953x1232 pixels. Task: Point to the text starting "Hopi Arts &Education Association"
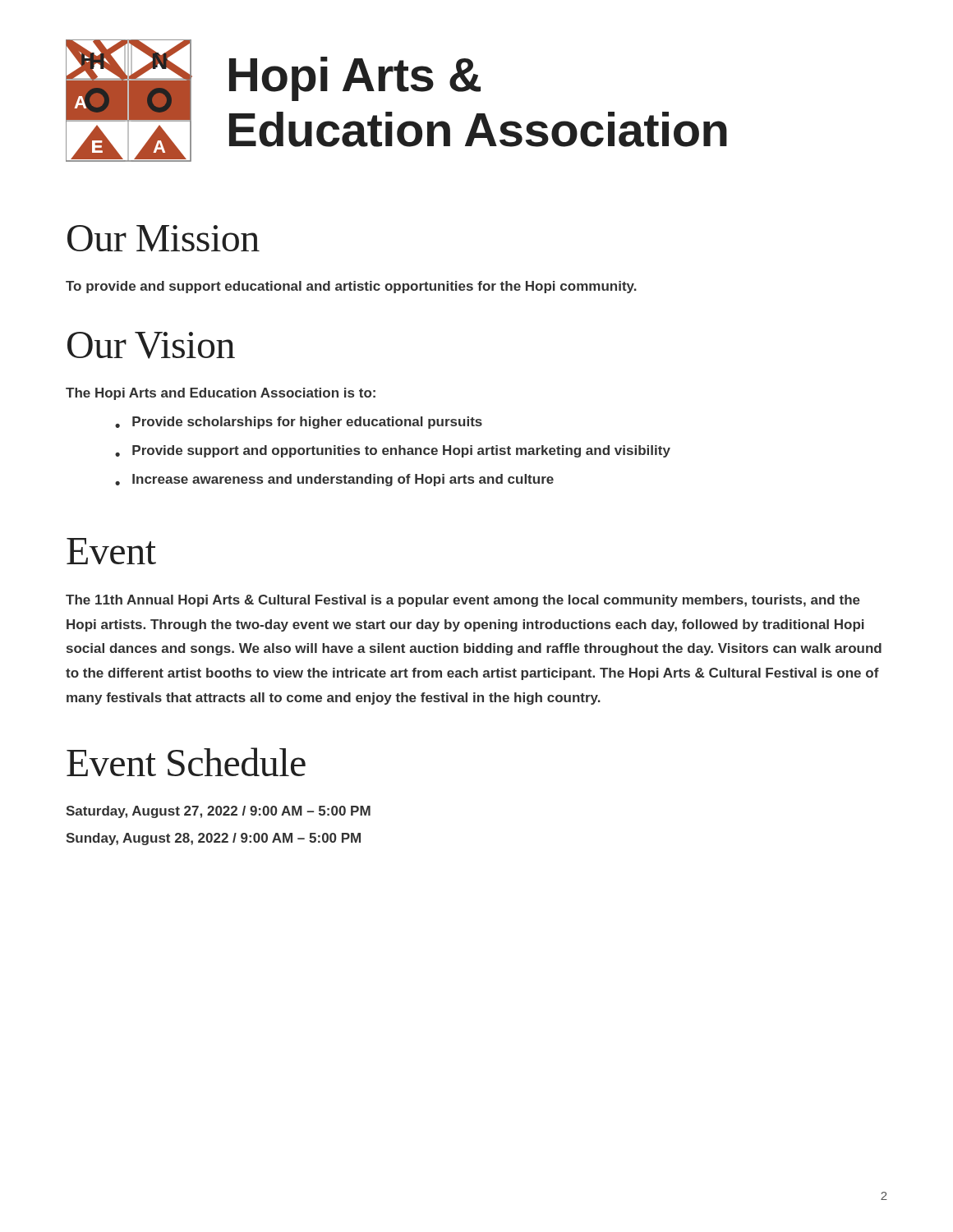[x=478, y=102]
